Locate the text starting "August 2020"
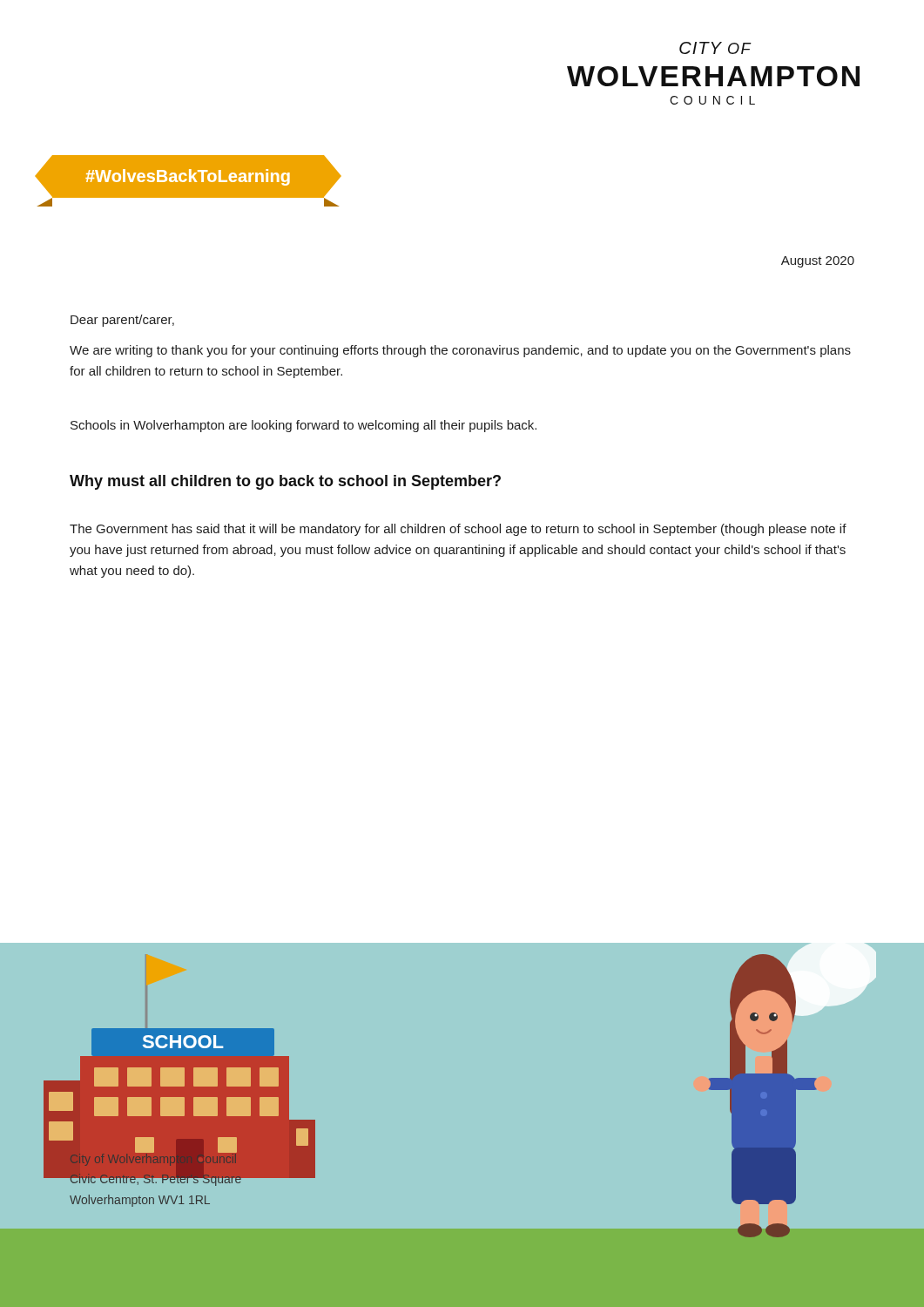 click(818, 260)
